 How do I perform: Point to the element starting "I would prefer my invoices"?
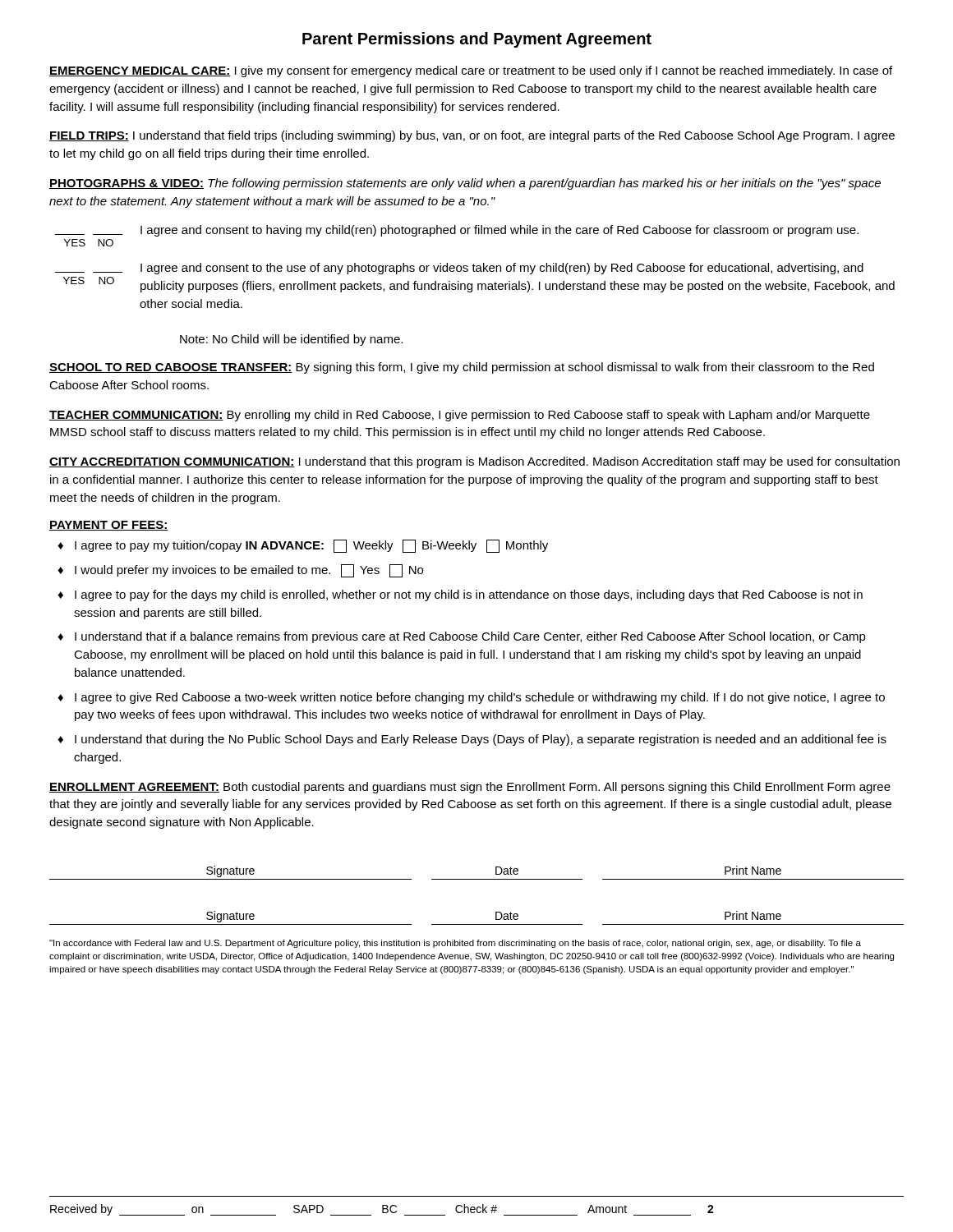[x=249, y=570]
